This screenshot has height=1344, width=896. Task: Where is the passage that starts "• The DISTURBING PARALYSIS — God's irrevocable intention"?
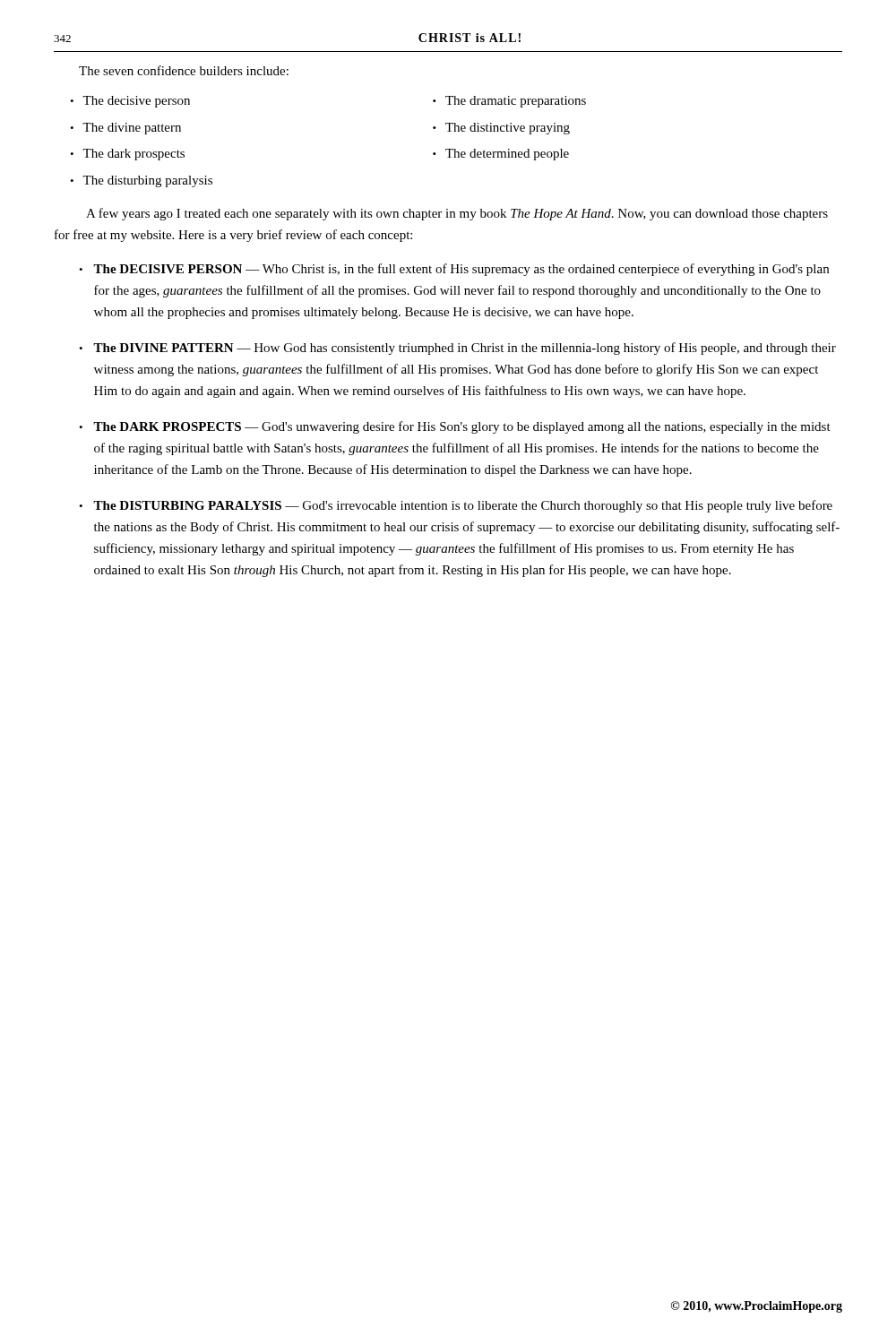pyautogui.click(x=461, y=538)
